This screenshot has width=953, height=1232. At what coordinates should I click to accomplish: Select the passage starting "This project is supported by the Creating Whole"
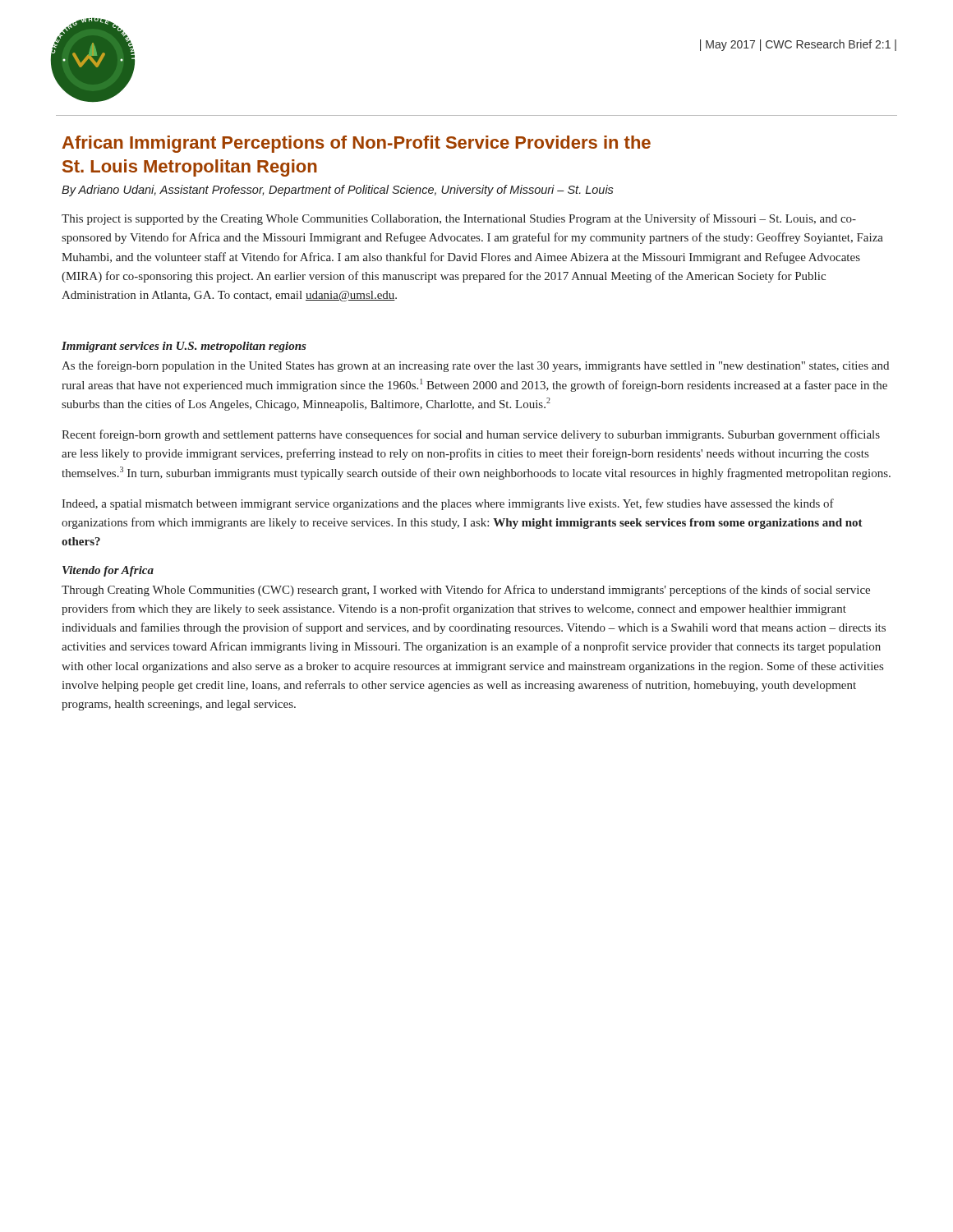tap(472, 257)
